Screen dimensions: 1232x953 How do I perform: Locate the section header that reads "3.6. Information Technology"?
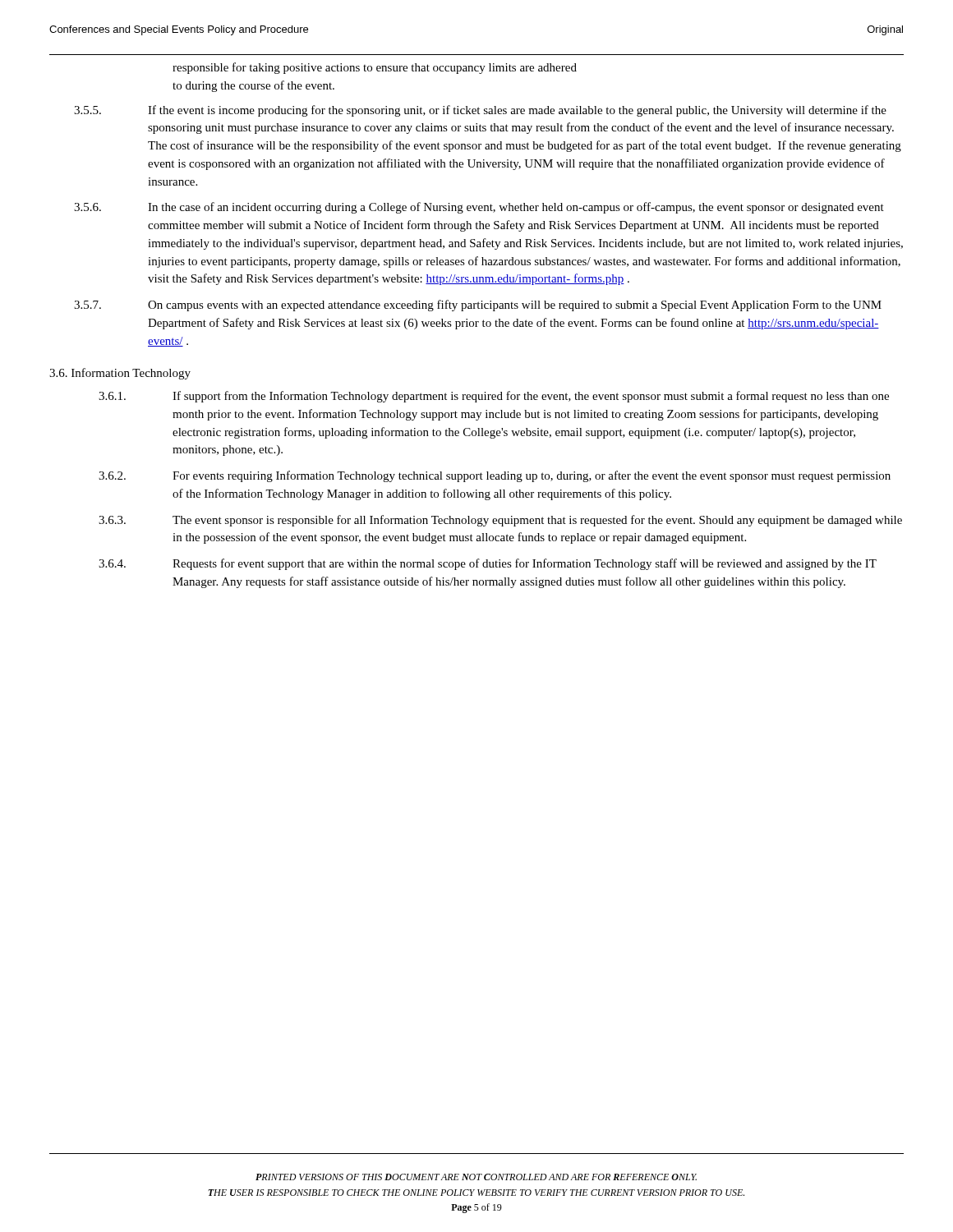pyautogui.click(x=120, y=373)
